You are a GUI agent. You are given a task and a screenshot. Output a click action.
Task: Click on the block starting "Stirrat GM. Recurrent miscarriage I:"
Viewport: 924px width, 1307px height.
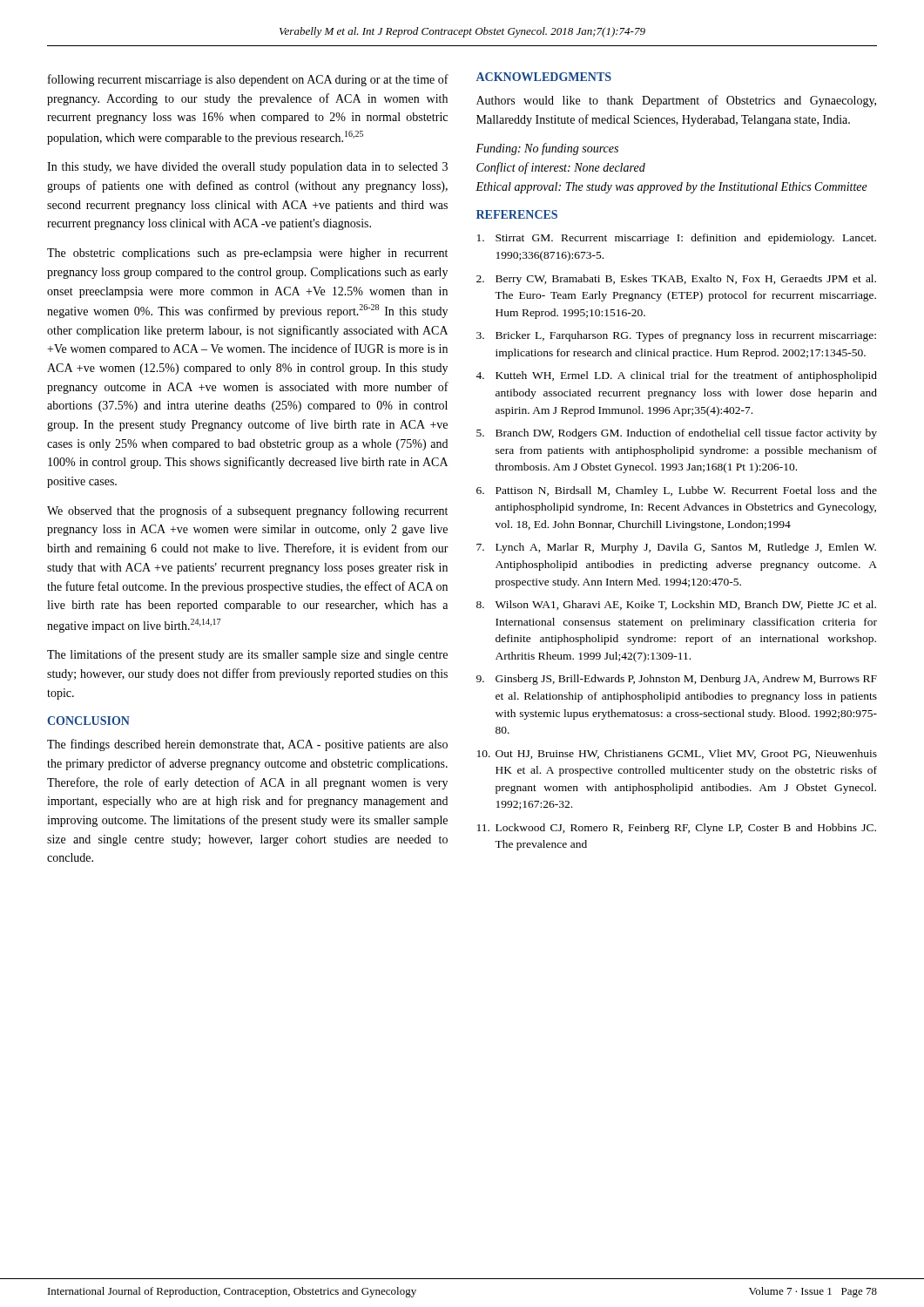point(676,247)
